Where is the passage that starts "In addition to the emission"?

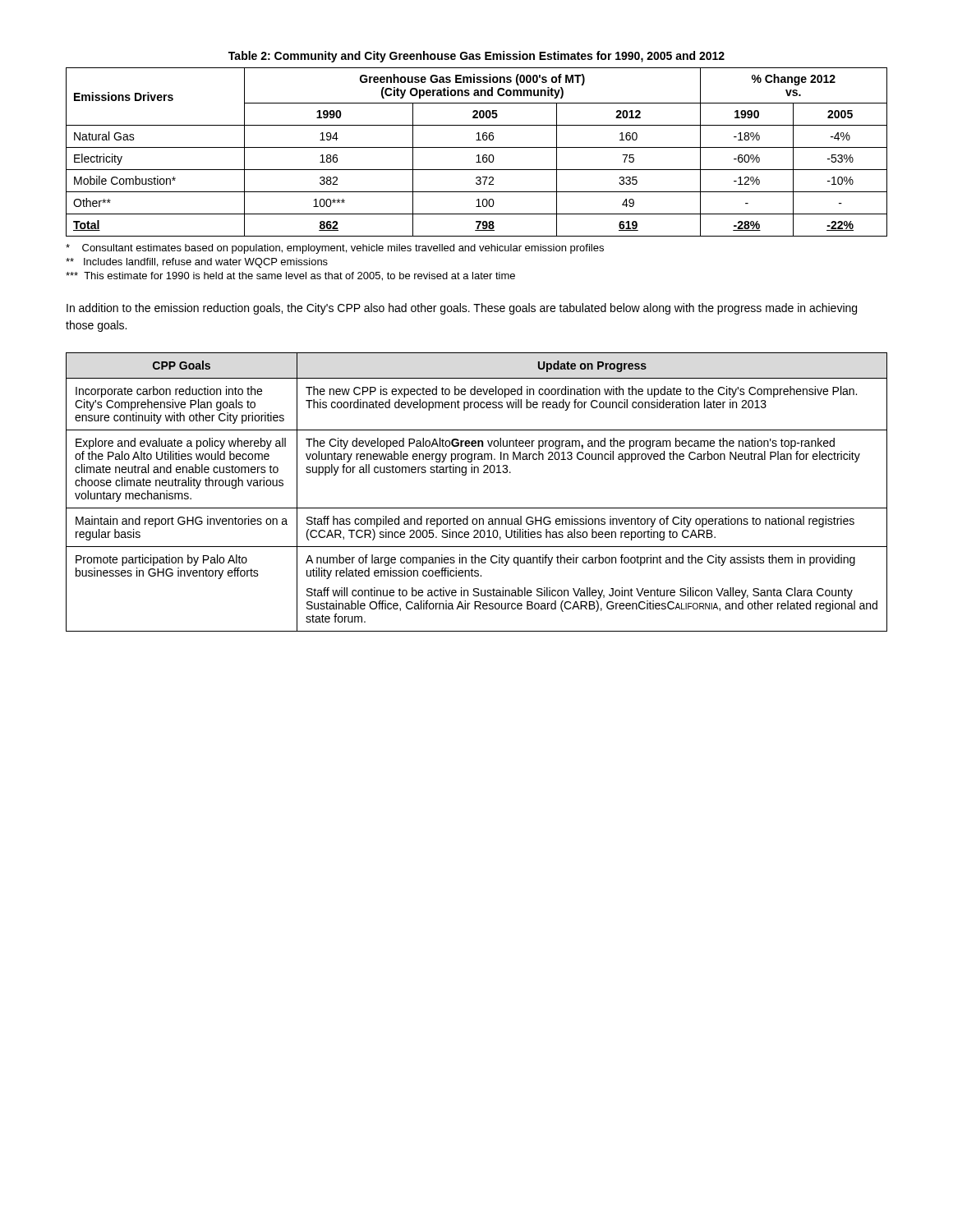click(x=462, y=317)
